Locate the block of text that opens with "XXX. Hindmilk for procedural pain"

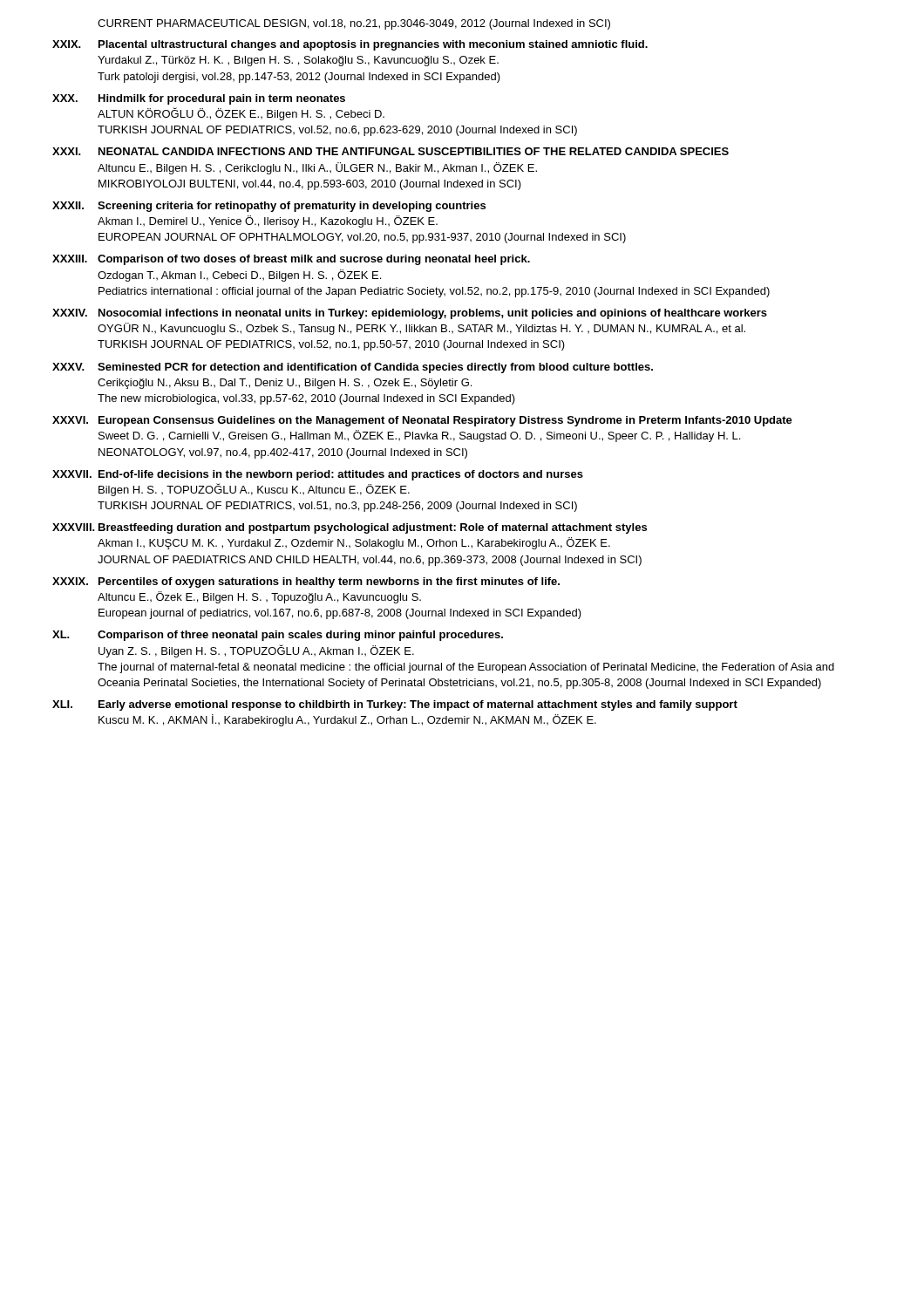point(462,114)
